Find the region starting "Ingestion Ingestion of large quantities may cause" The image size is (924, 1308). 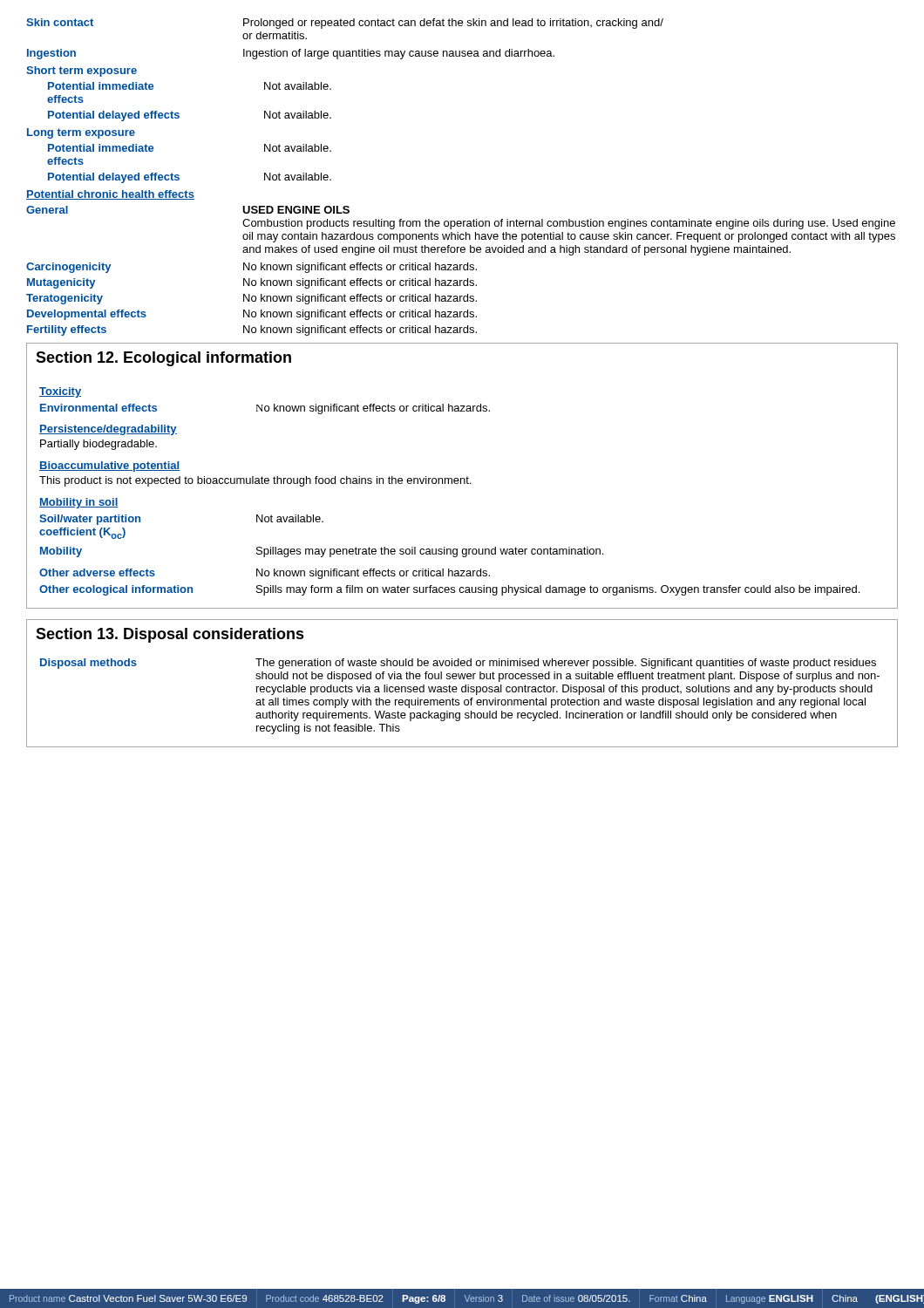[462, 53]
